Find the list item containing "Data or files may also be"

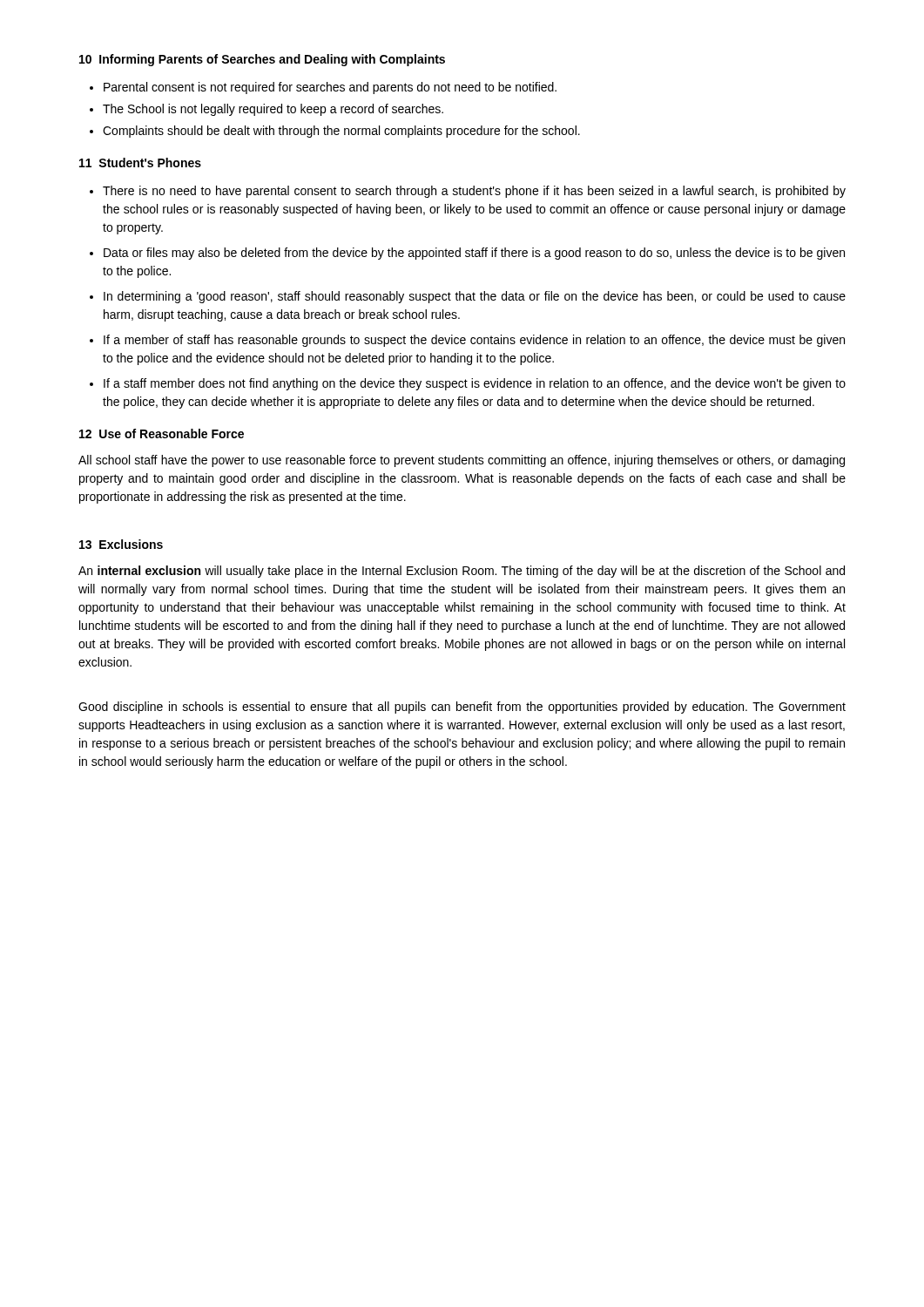point(474,262)
